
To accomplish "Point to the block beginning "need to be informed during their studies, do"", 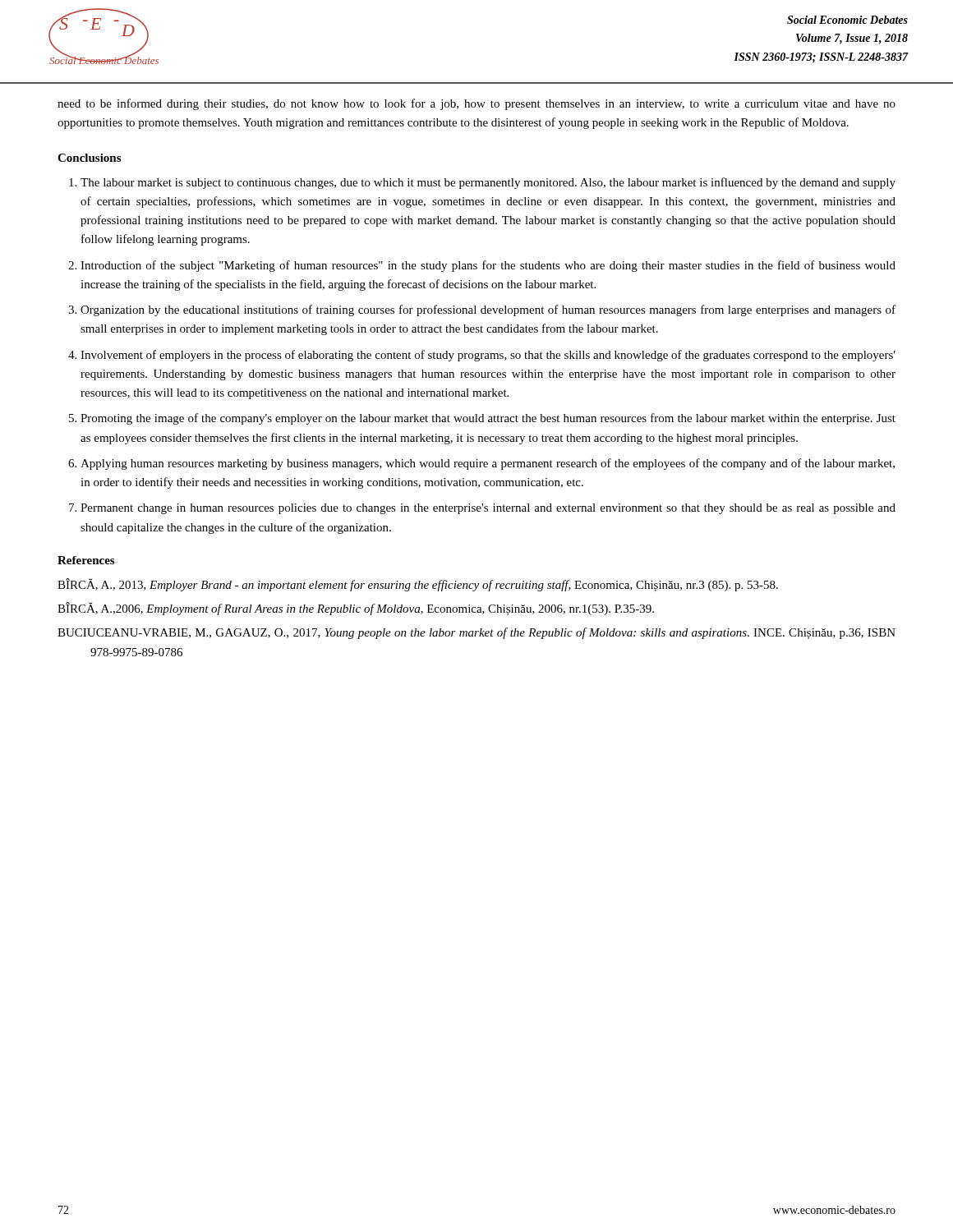I will pyautogui.click(x=476, y=113).
